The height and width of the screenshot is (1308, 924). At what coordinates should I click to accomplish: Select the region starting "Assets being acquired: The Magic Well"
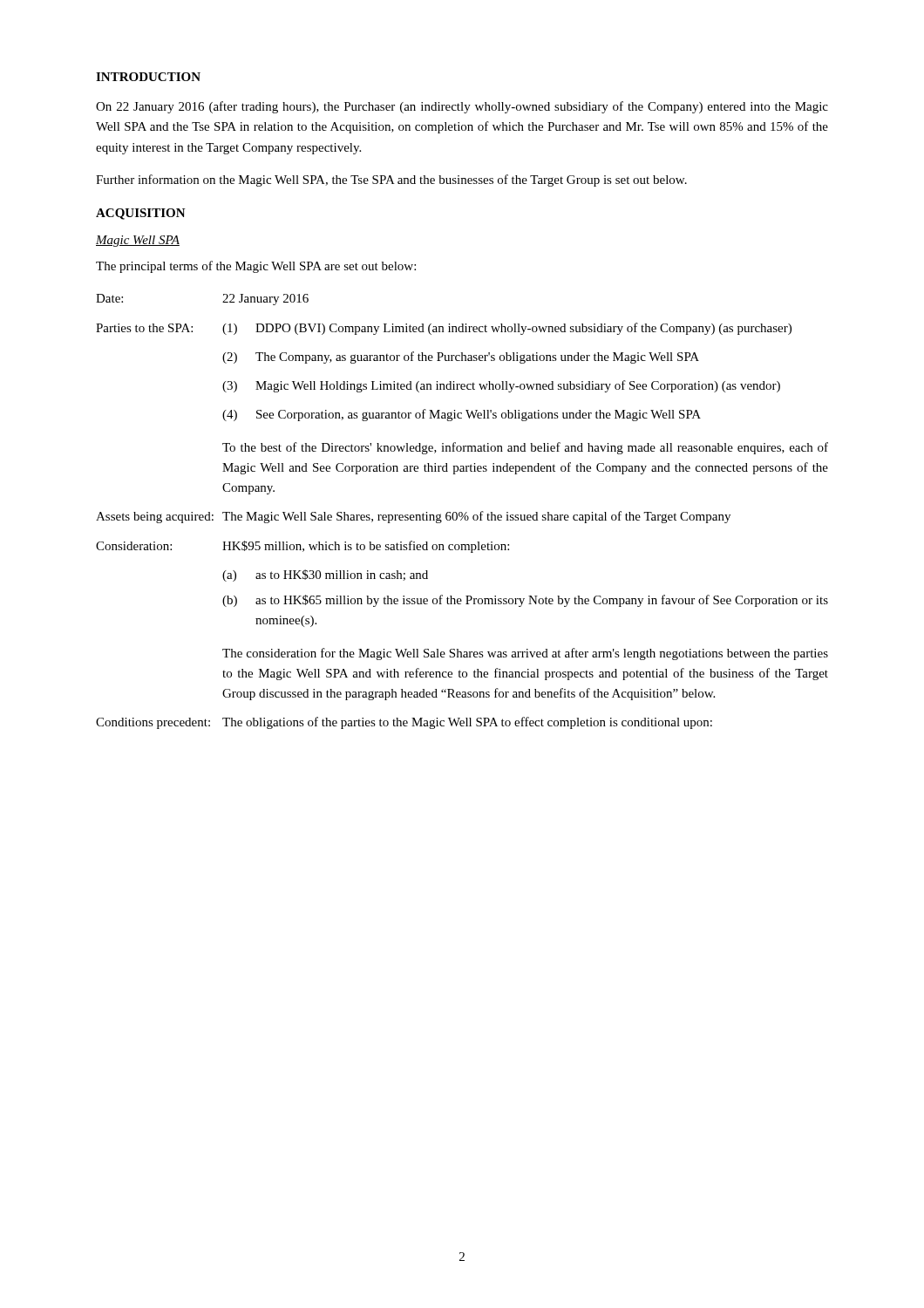(x=462, y=517)
